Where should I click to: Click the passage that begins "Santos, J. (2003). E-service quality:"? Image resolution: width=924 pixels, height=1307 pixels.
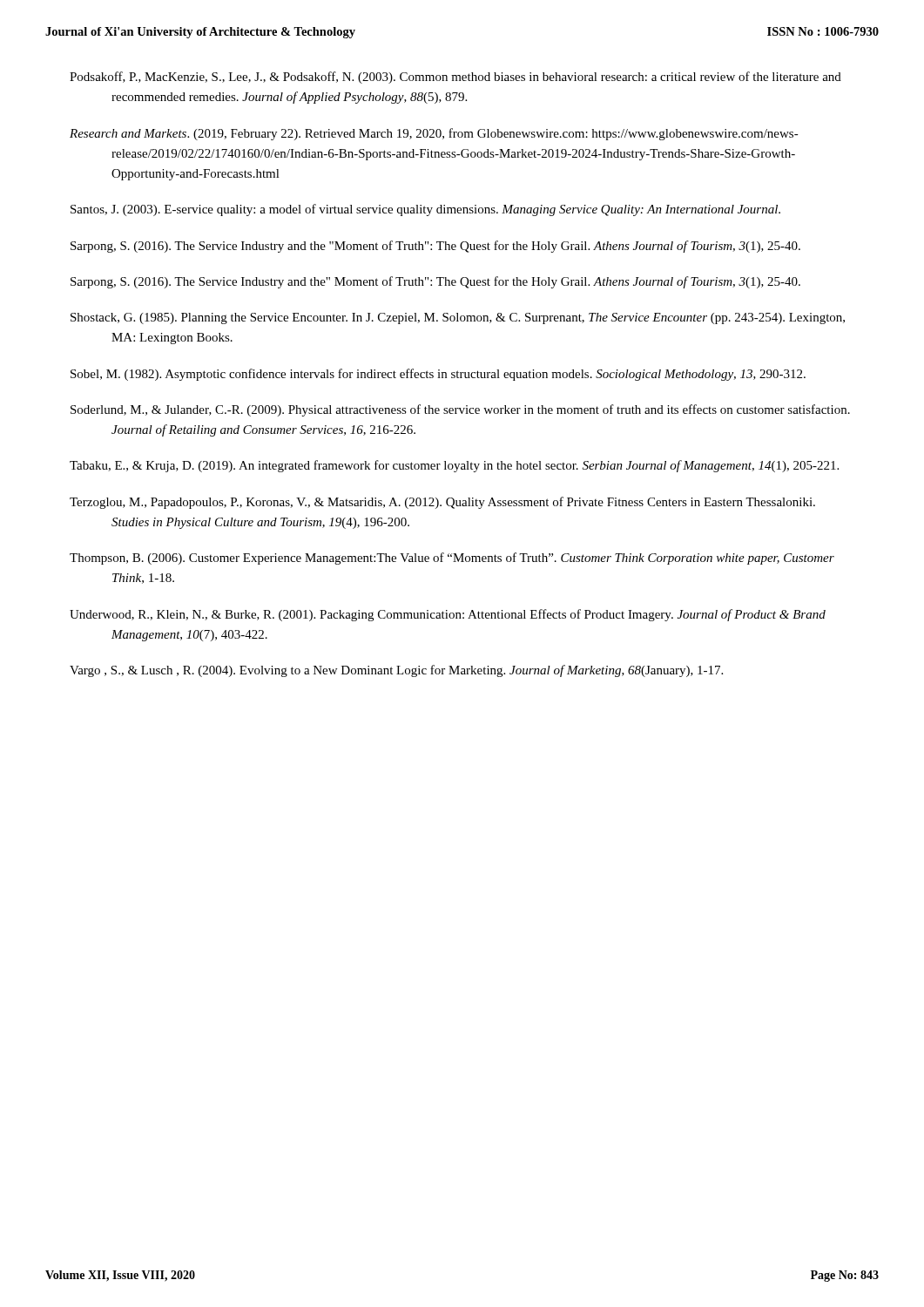[425, 209]
